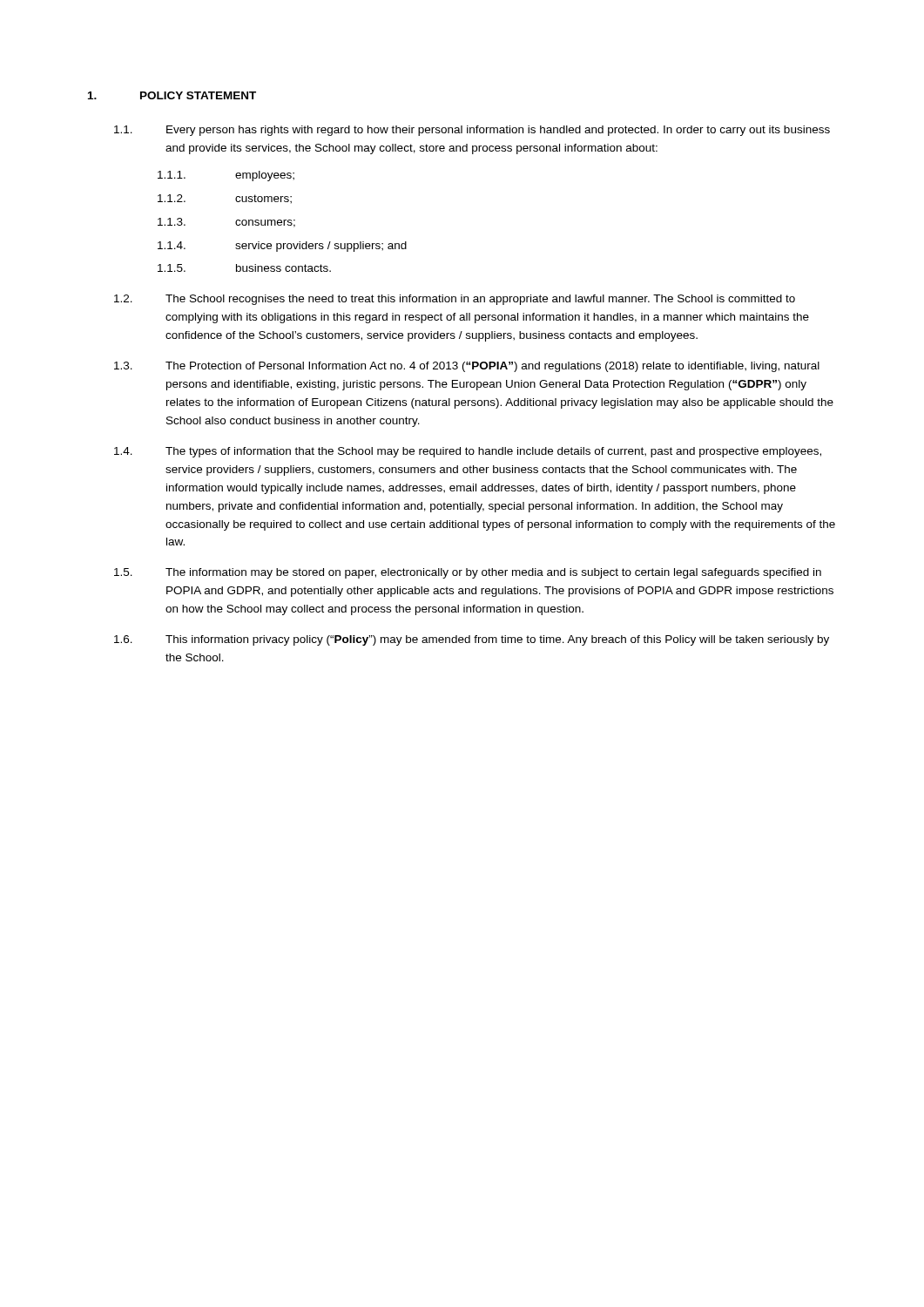Click on the block starting "3. The Protection of Personal"
Image resolution: width=924 pixels, height=1307 pixels.
[462, 394]
